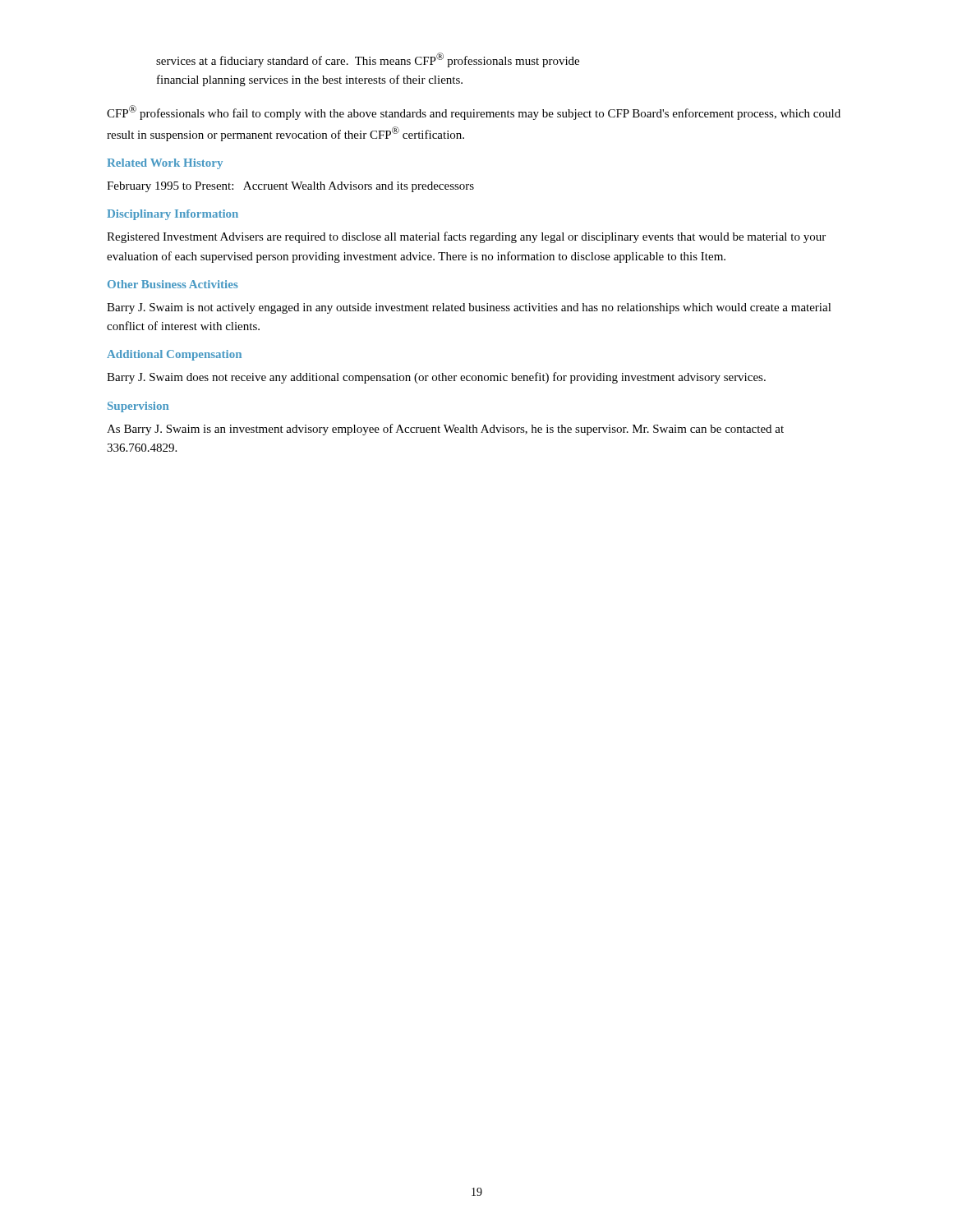This screenshot has height=1232, width=953.
Task: Click on the section header that reads "Related Work History"
Action: point(165,163)
